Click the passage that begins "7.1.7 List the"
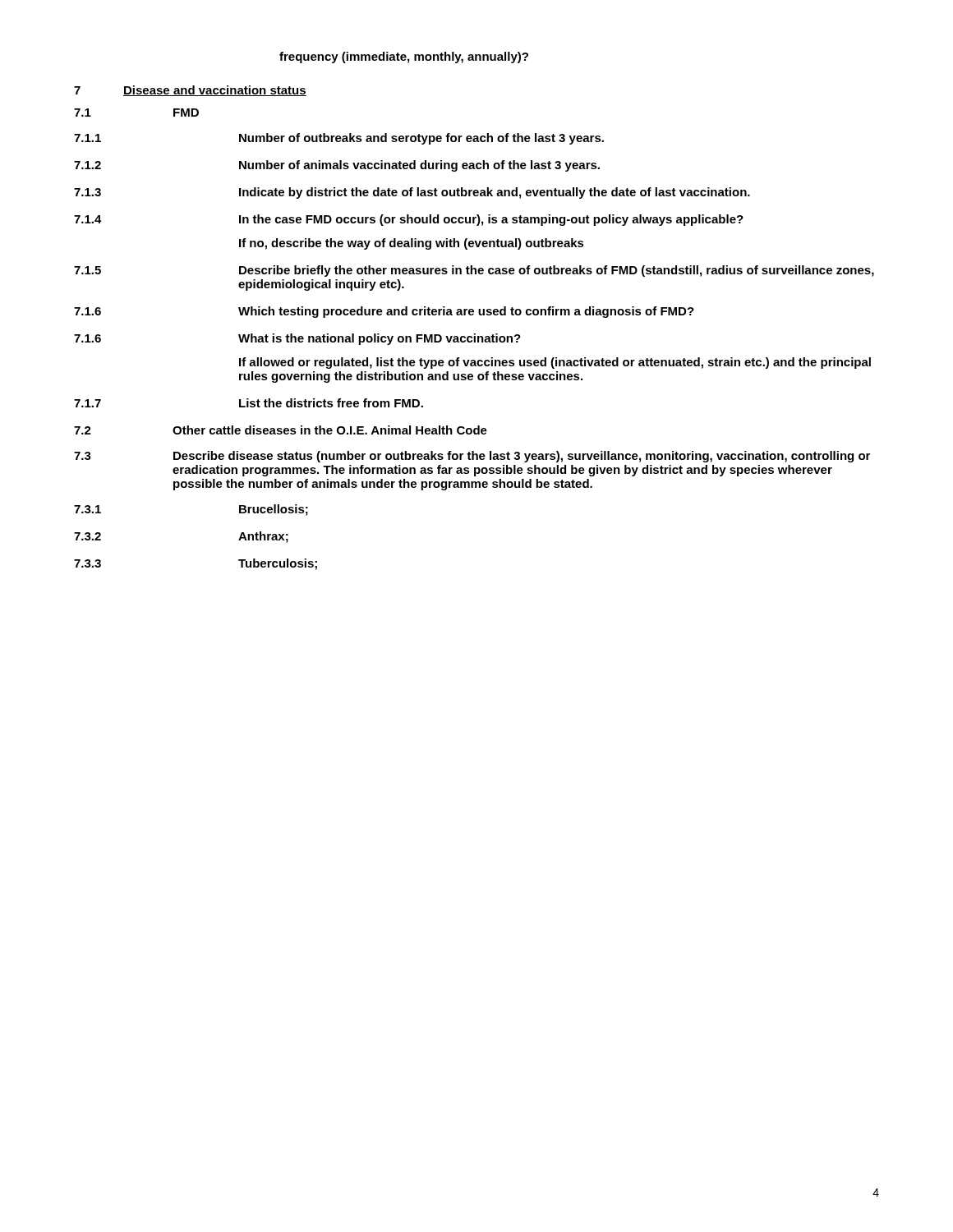This screenshot has width=953, height=1232. (249, 403)
